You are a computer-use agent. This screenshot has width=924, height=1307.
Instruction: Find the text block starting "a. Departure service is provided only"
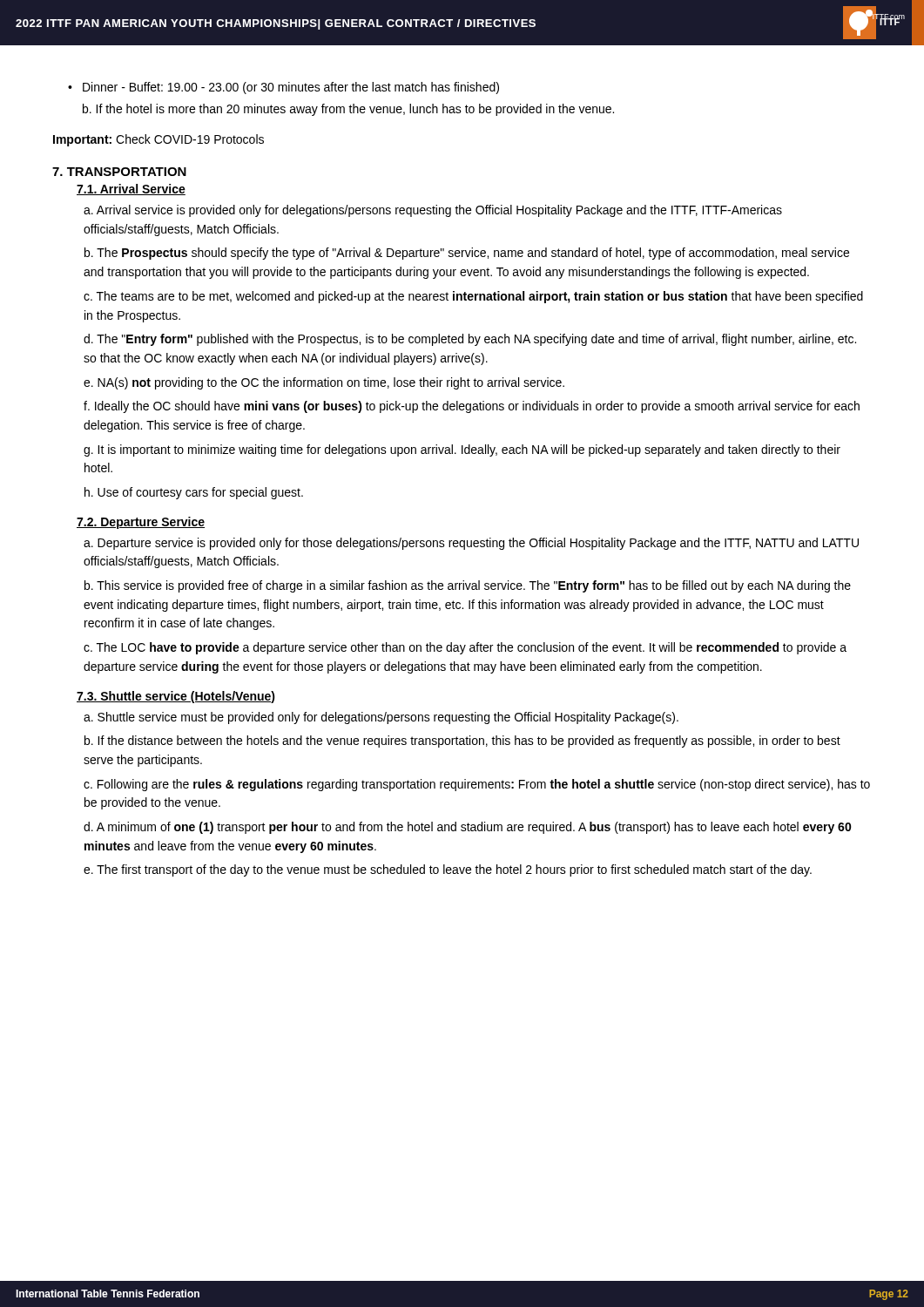click(x=472, y=552)
